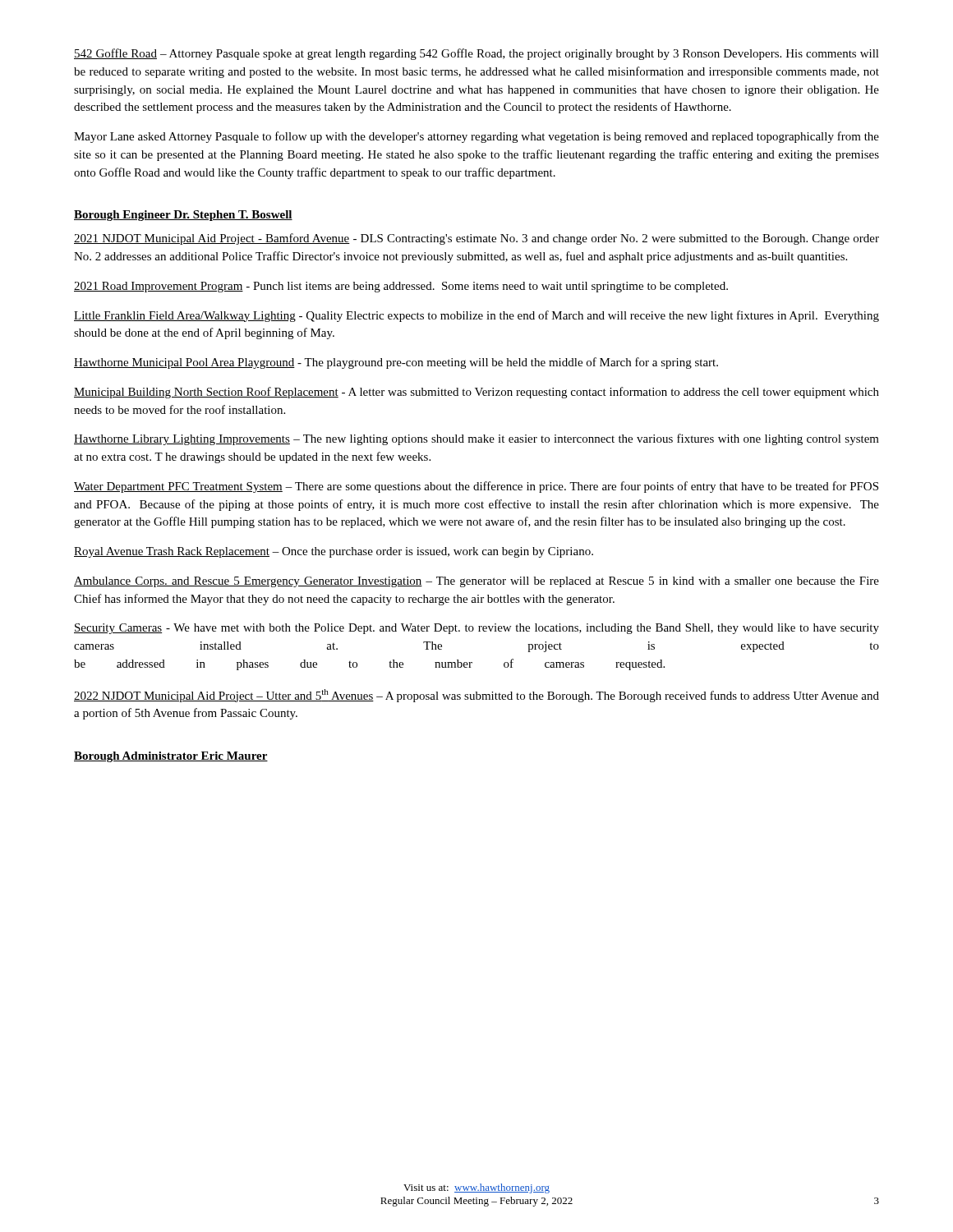Screen dimensions: 1232x953
Task: Locate the text block that says "Water Department PFC Treatment System"
Action: point(476,504)
